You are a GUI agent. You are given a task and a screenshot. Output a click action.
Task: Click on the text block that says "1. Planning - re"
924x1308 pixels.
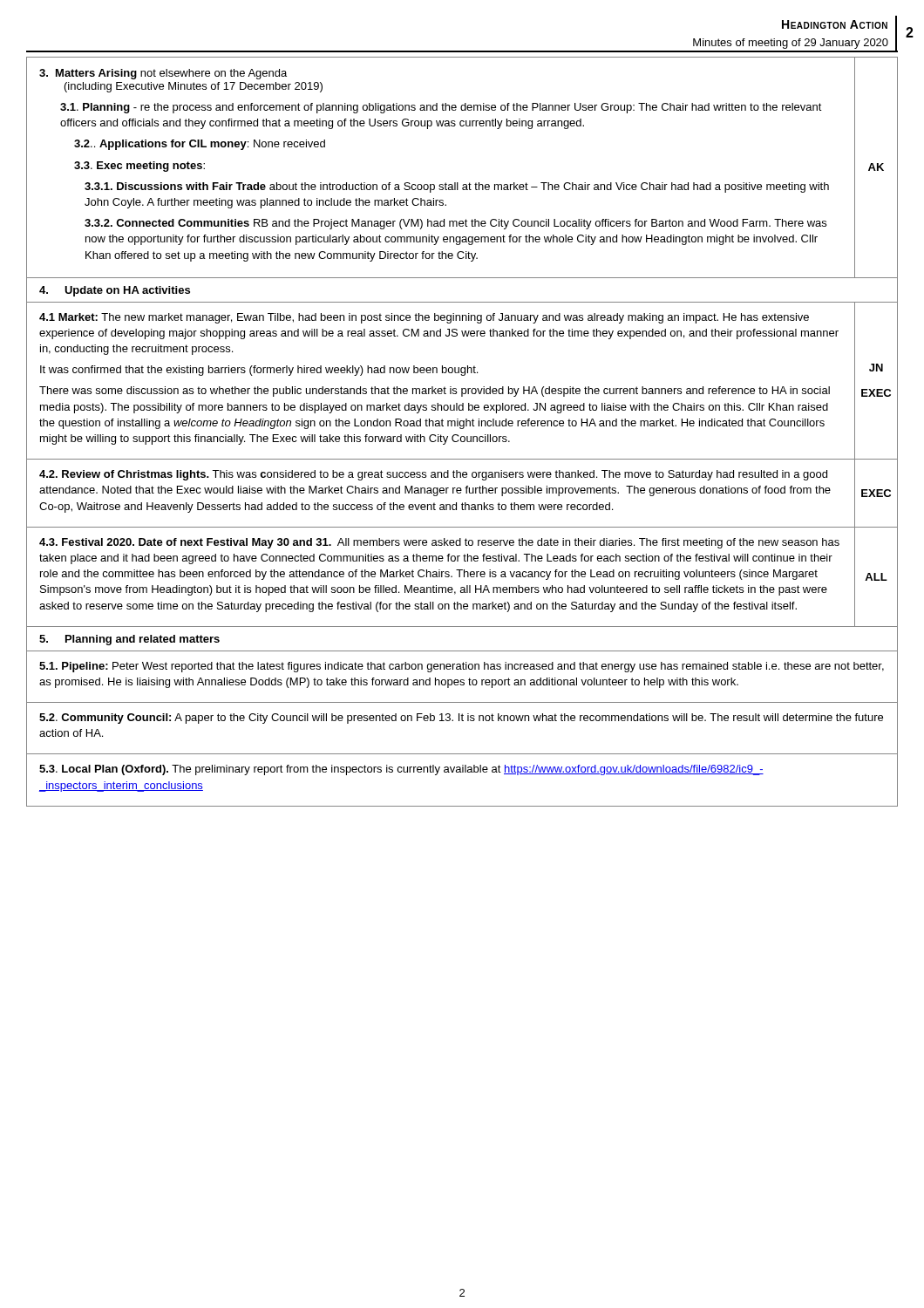click(451, 181)
